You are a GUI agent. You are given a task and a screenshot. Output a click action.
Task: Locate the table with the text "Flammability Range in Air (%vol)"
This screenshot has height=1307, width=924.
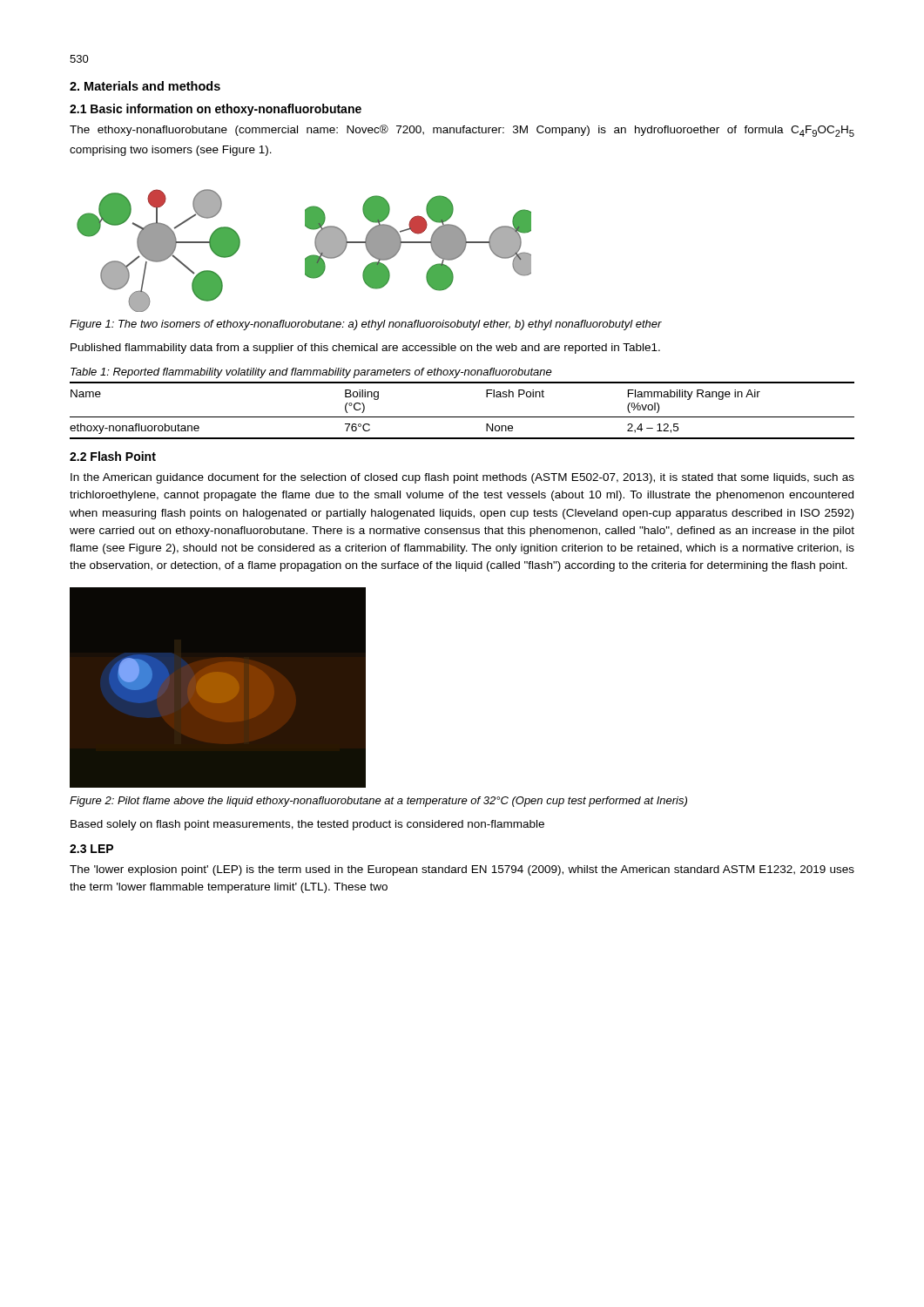click(462, 410)
